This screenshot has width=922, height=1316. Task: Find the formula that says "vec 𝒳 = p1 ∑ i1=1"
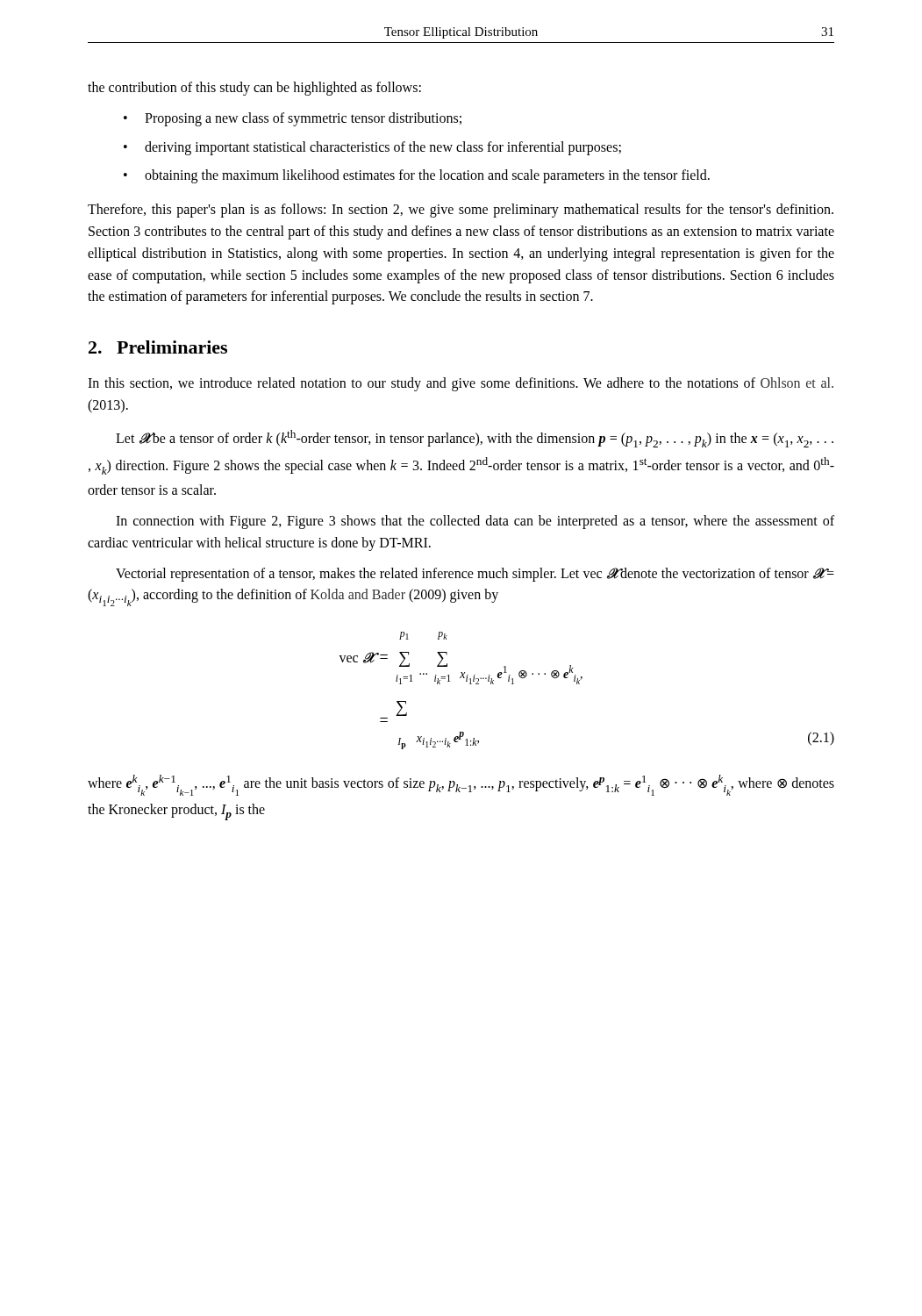click(587, 692)
